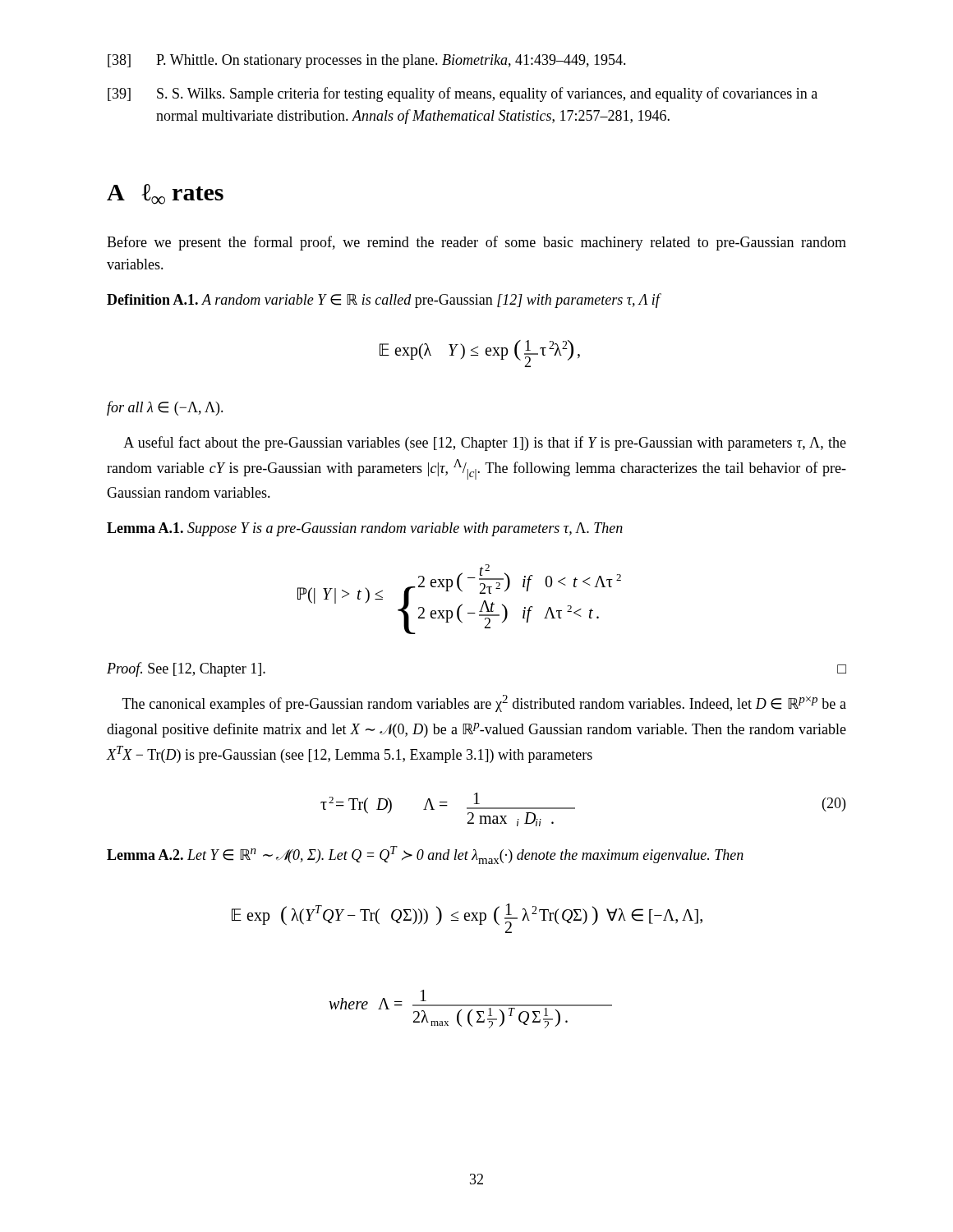This screenshot has height=1232, width=953.
Task: Find the formula containing "𝔼 exp(λ Y ) ≤ exp"
Action: (x=476, y=350)
